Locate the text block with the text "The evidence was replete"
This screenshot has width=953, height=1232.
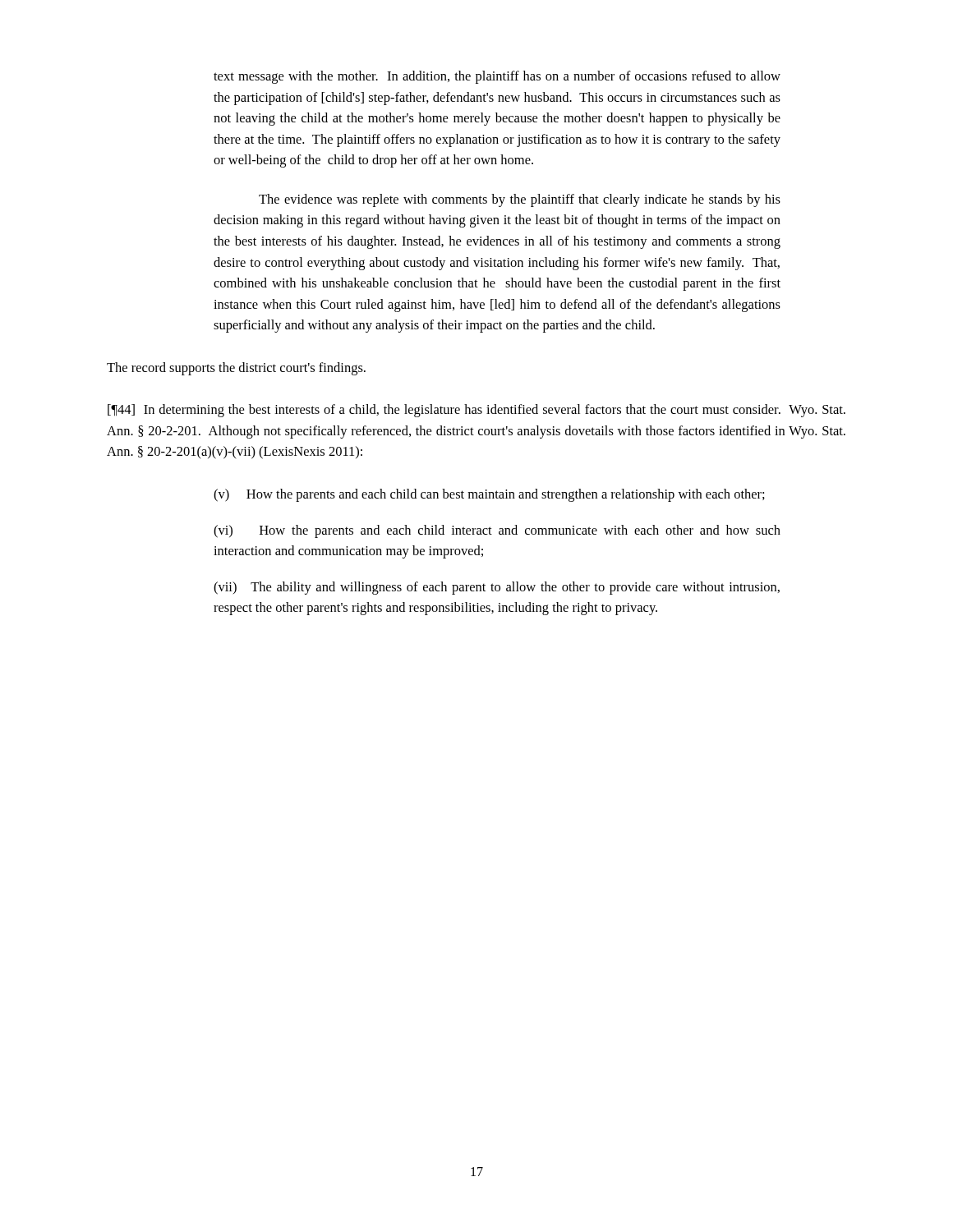(497, 262)
